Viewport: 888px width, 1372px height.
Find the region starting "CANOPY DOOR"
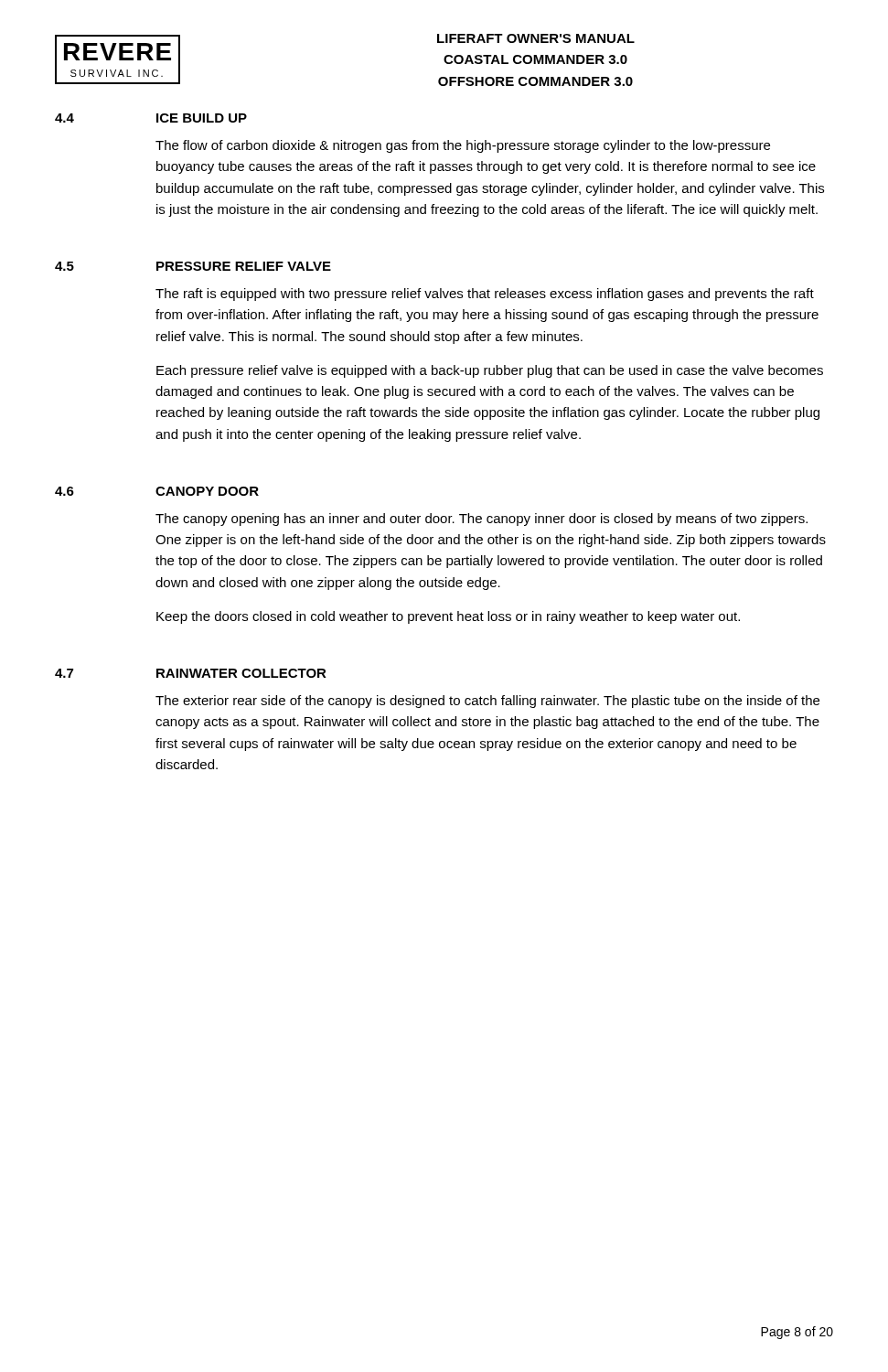coord(207,490)
